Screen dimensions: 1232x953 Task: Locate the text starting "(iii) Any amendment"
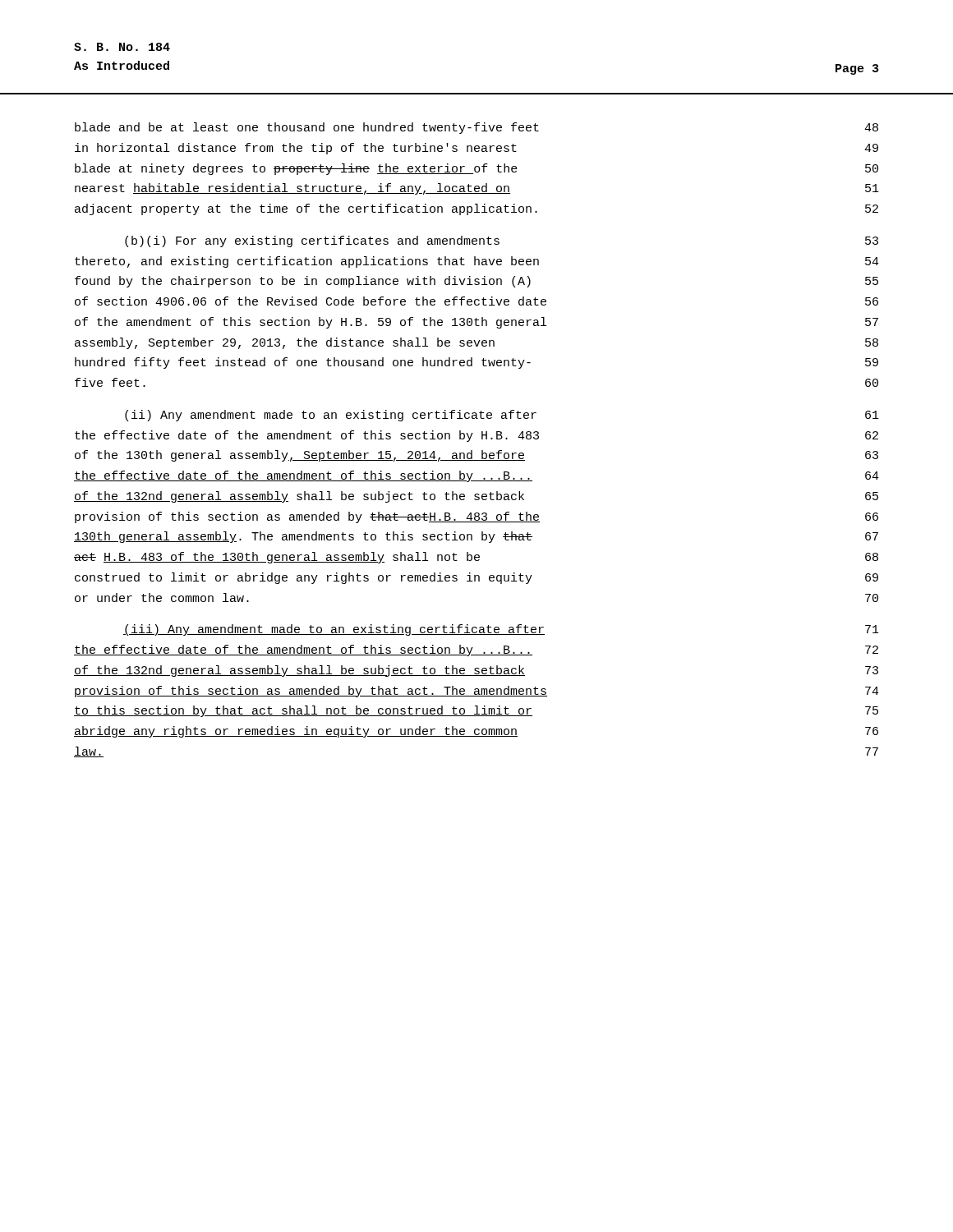click(x=476, y=692)
